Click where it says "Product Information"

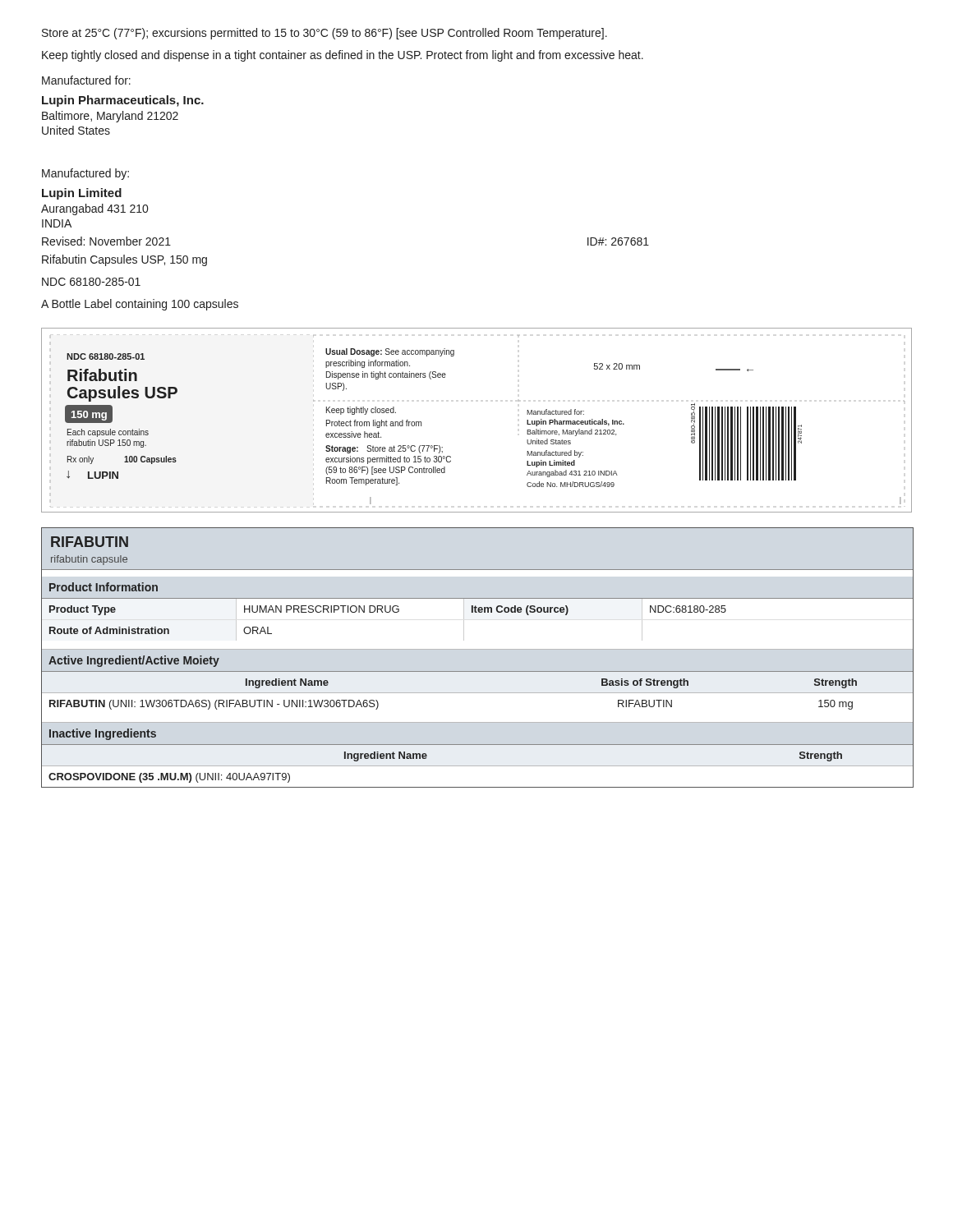coord(103,587)
